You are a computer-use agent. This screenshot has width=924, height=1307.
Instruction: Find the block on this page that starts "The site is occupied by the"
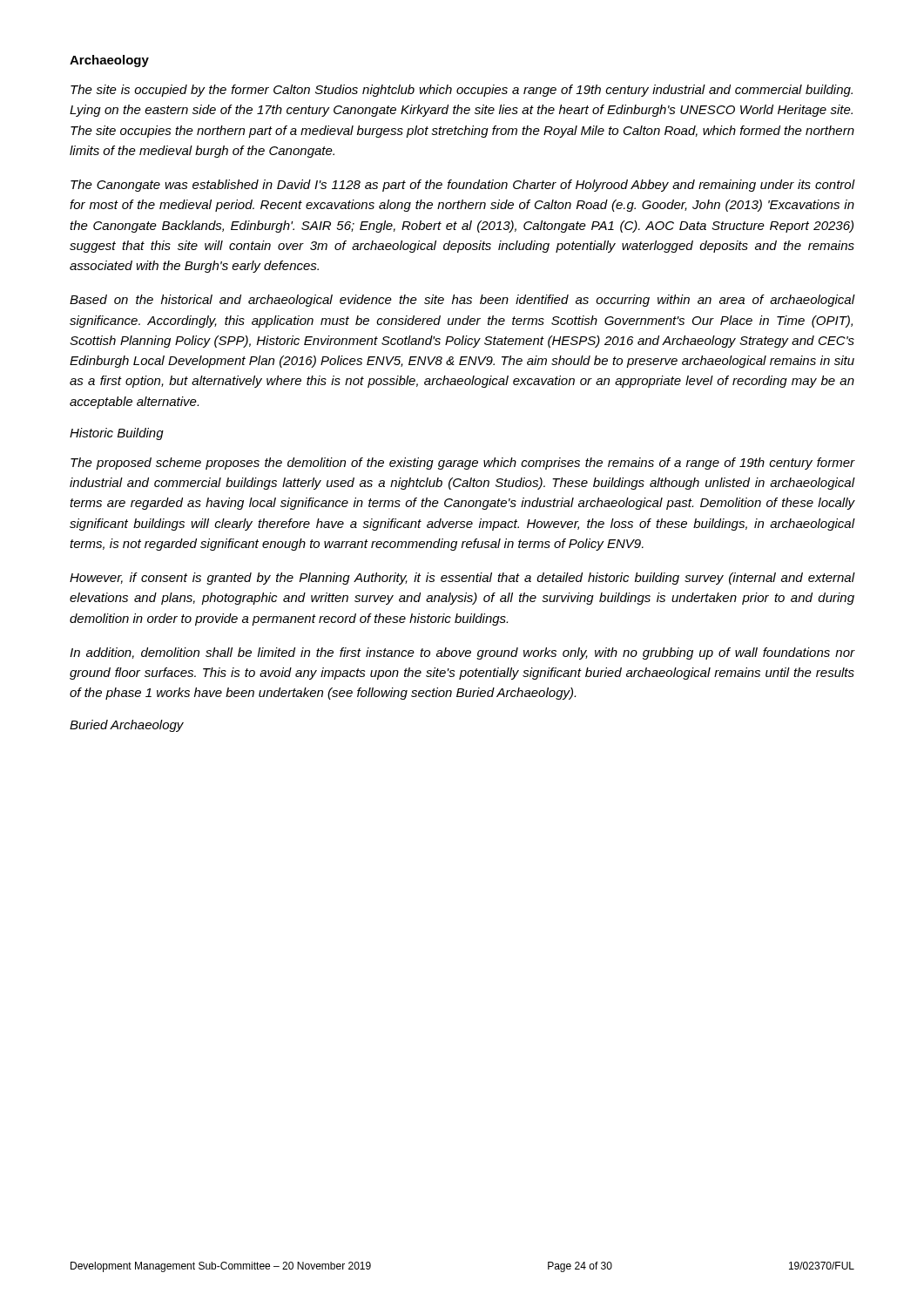pyautogui.click(x=462, y=120)
